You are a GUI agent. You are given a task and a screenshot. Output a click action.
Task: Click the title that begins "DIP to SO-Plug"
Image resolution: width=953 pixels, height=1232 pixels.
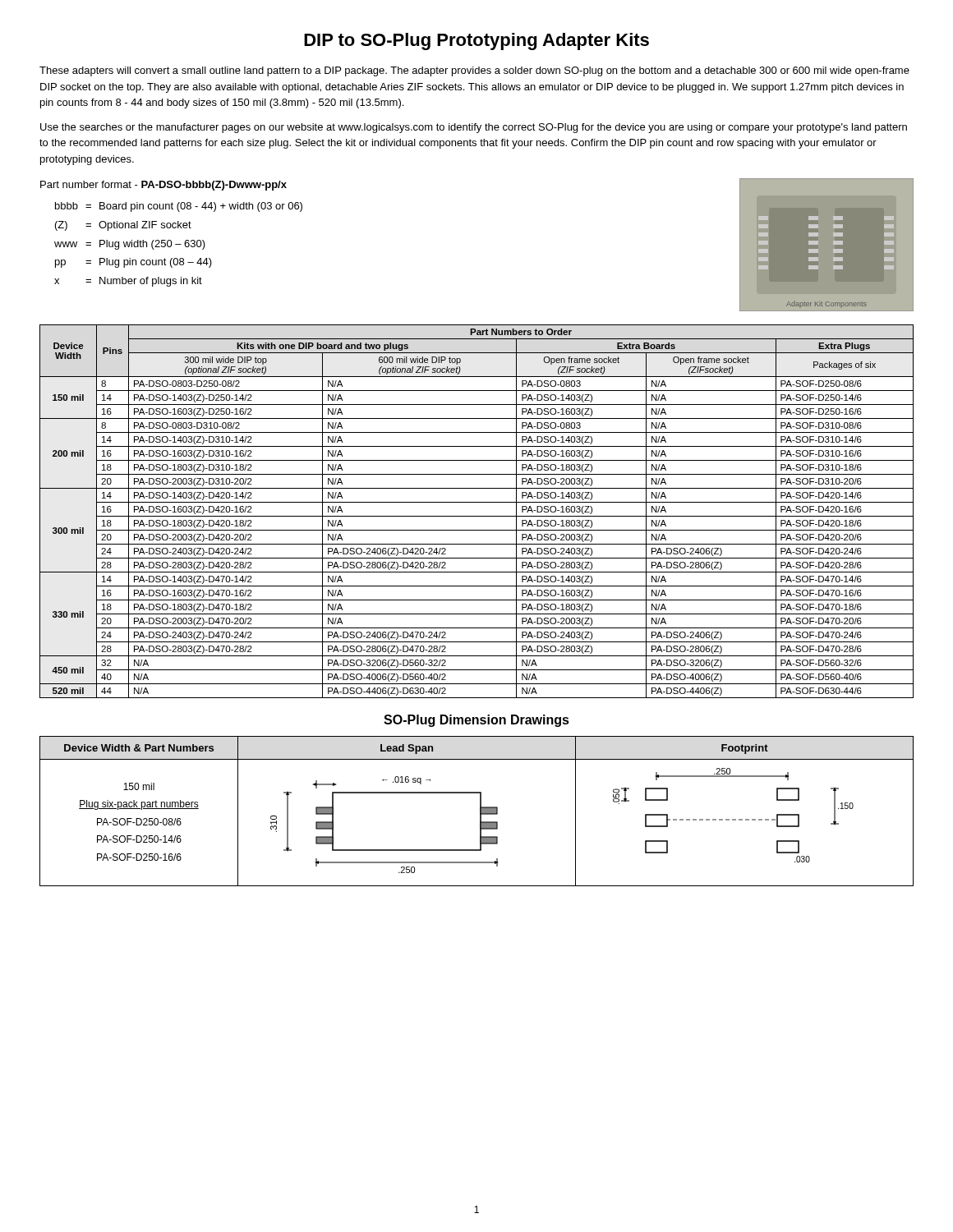click(x=476, y=40)
